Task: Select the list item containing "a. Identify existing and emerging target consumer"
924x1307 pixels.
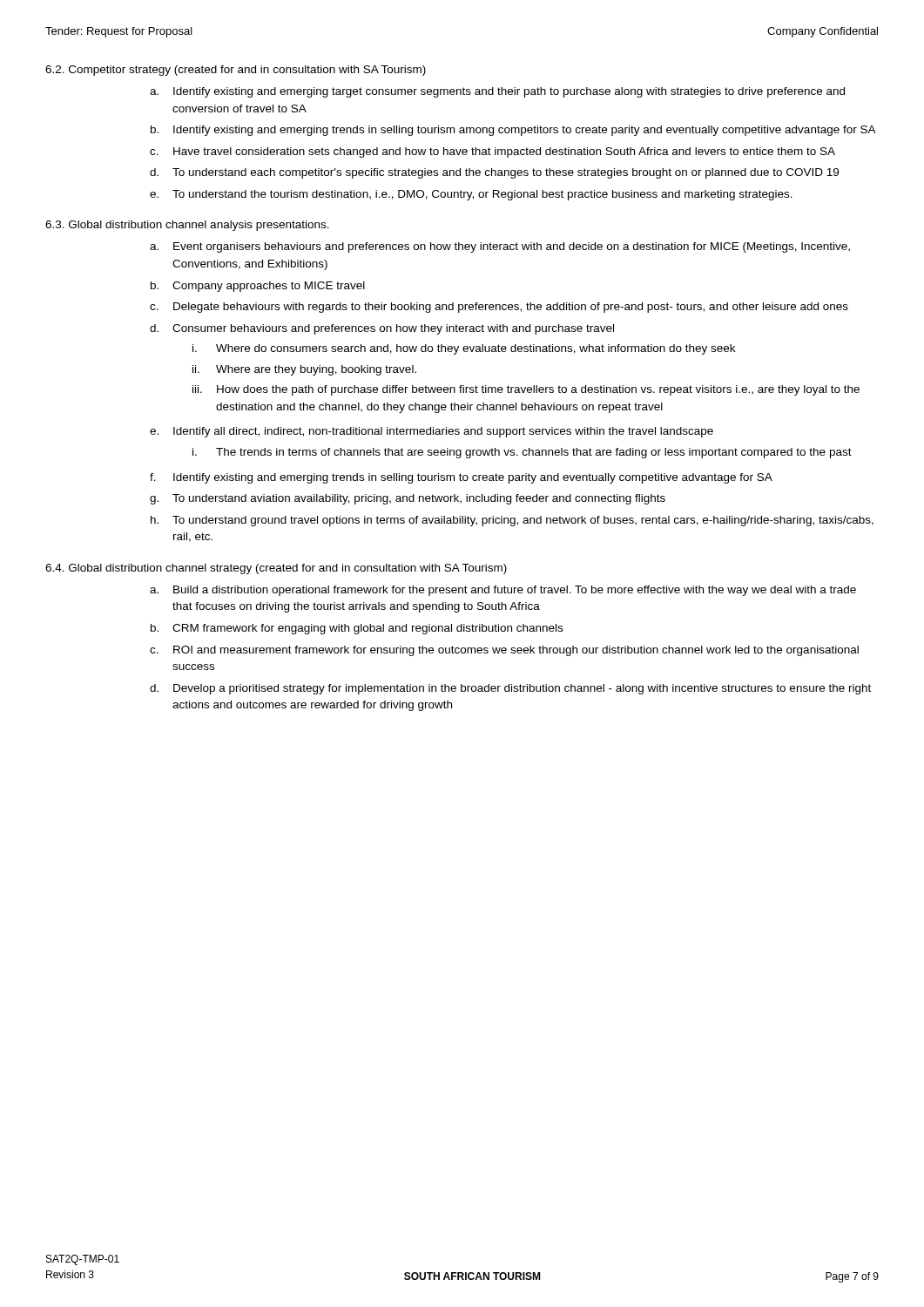Action: point(514,100)
